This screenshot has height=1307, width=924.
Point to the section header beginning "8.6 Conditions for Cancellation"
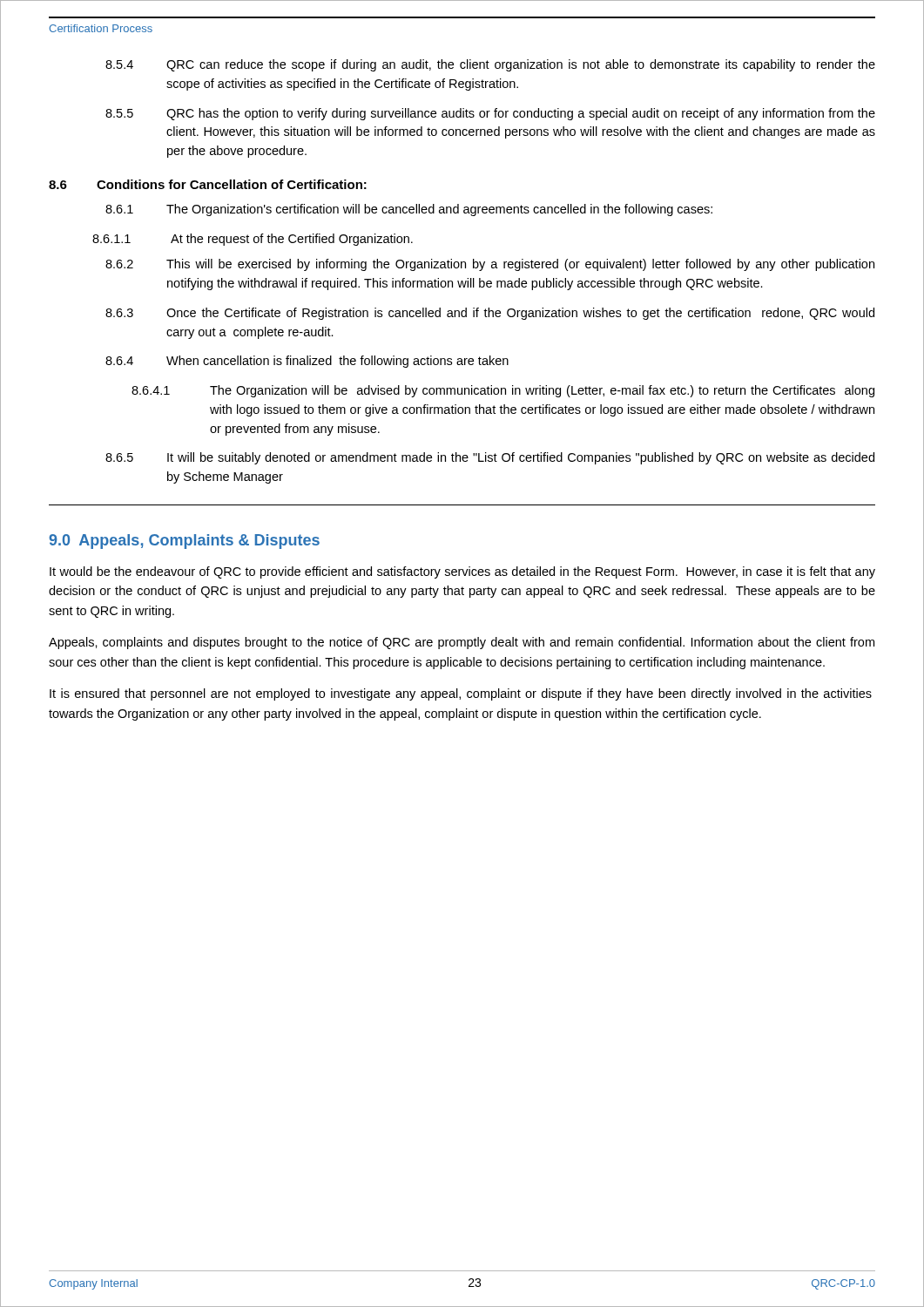[208, 184]
